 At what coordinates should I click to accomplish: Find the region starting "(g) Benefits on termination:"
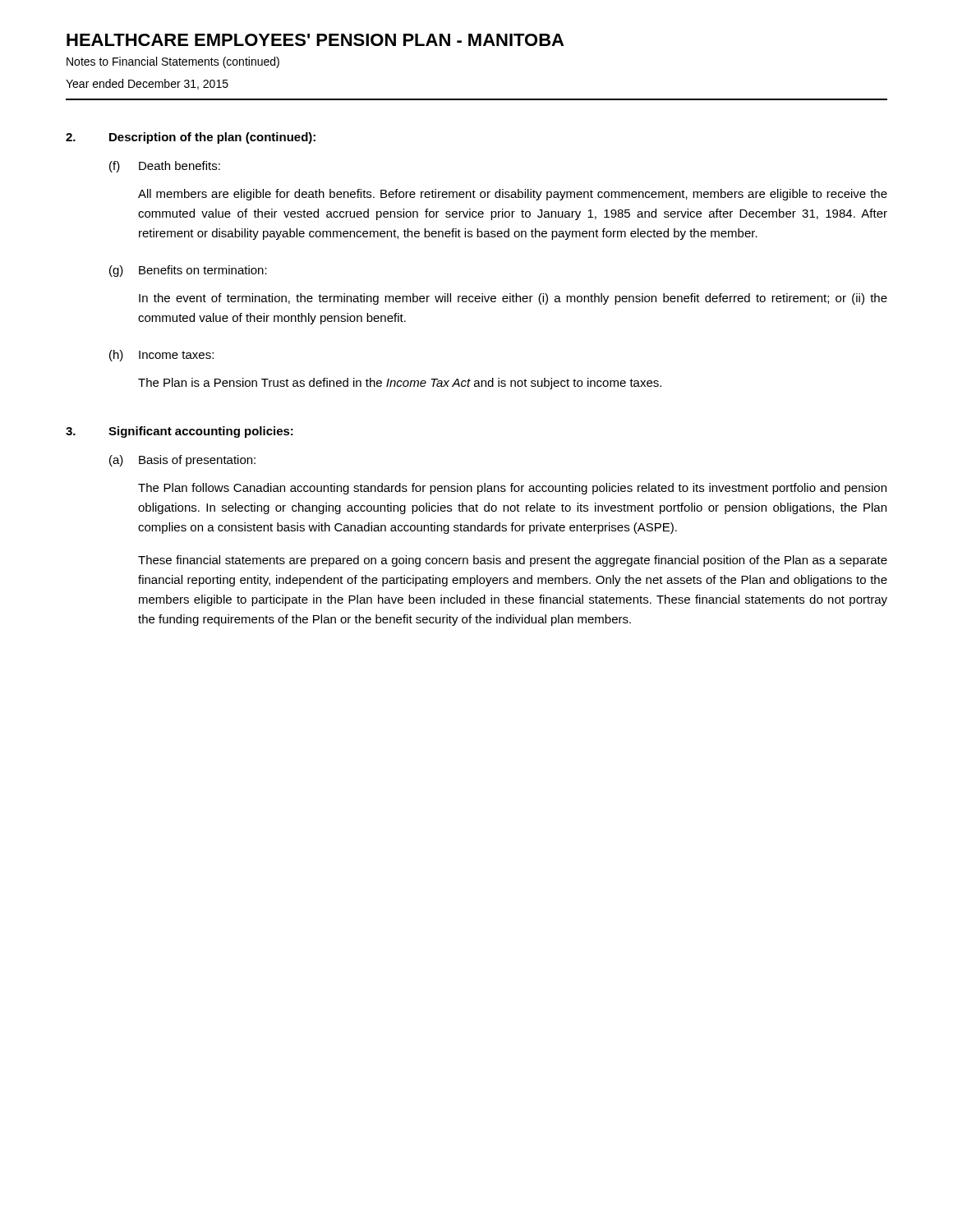tap(188, 270)
